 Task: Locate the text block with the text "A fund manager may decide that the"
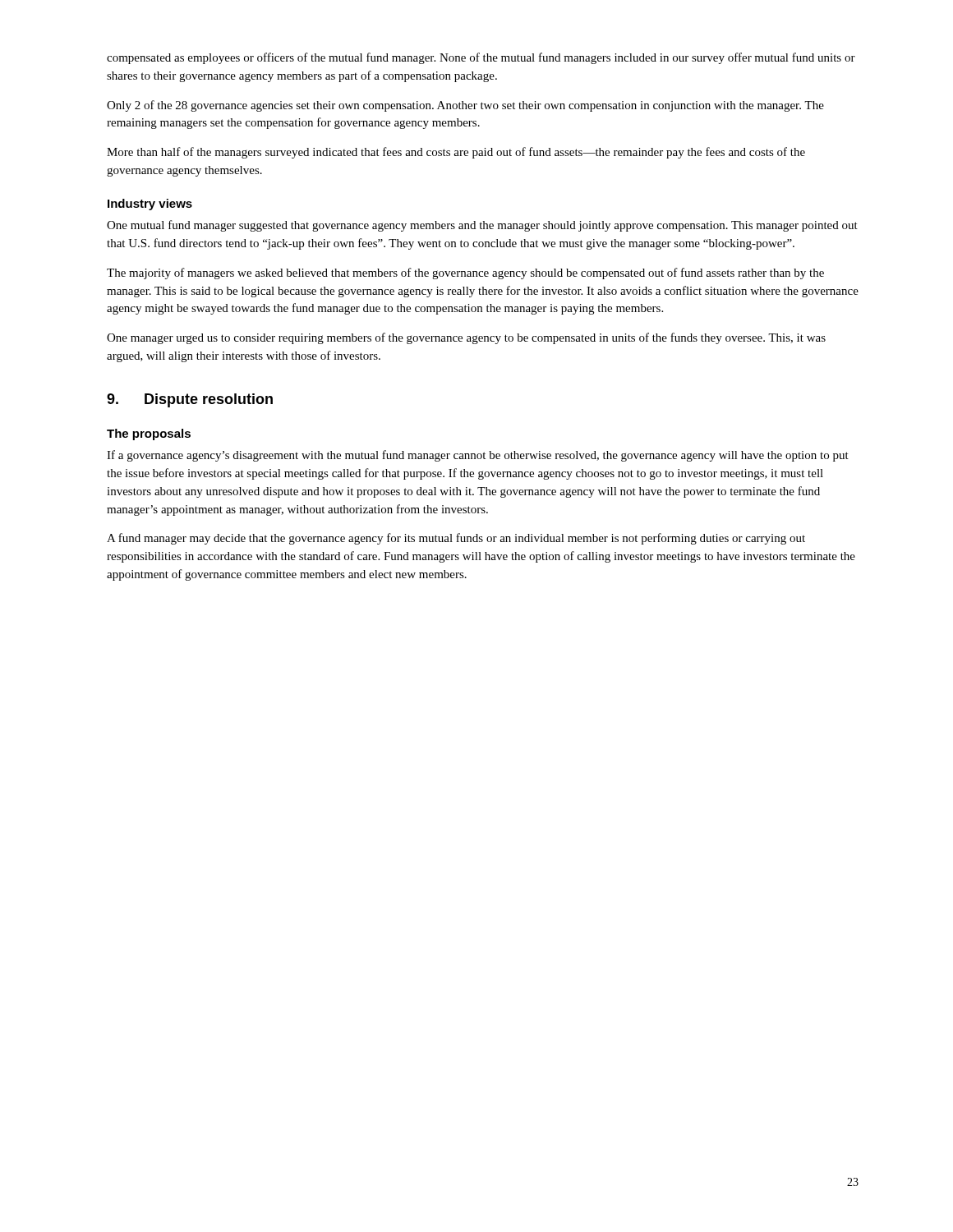483,557
